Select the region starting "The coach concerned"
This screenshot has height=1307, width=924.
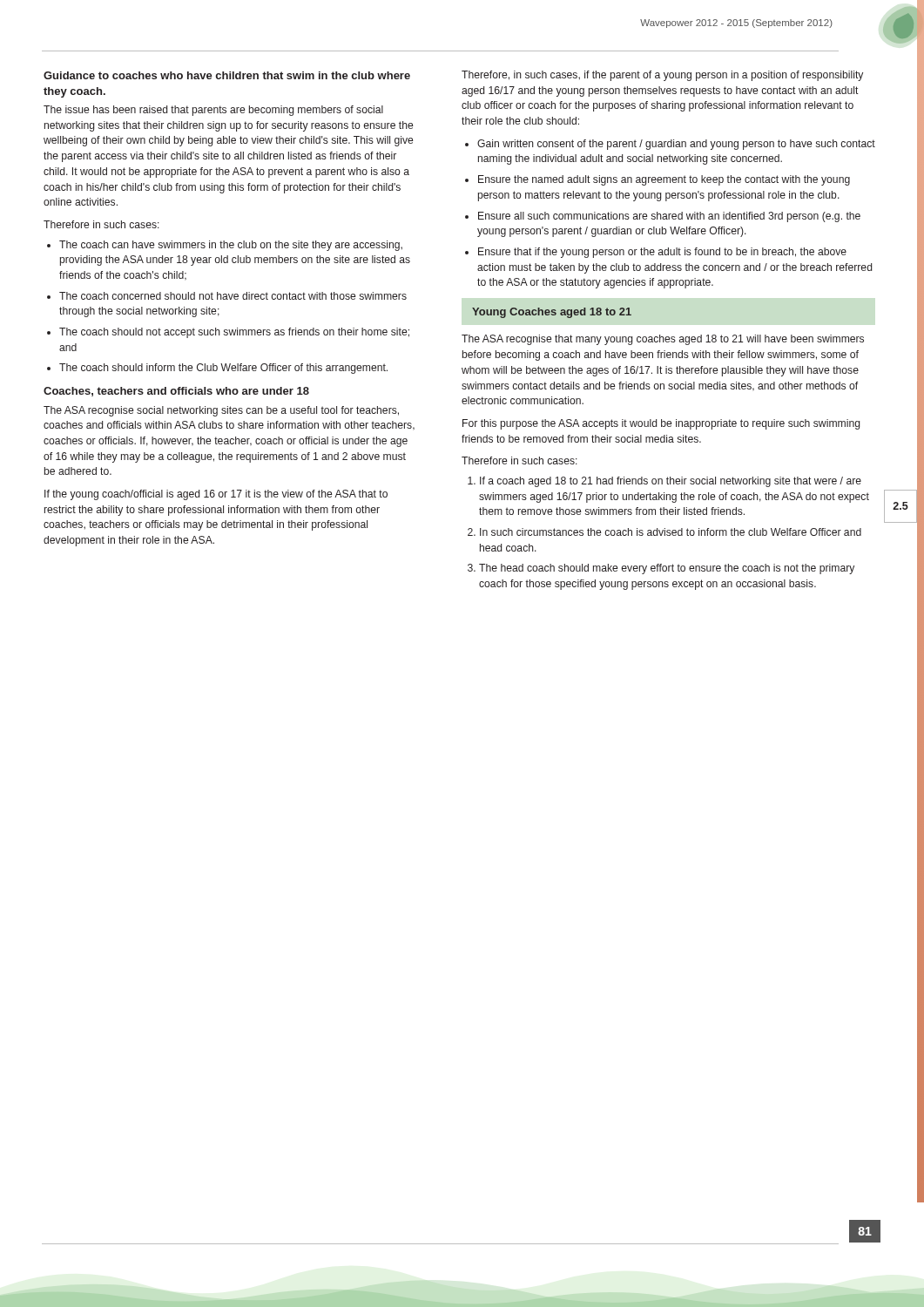point(233,304)
